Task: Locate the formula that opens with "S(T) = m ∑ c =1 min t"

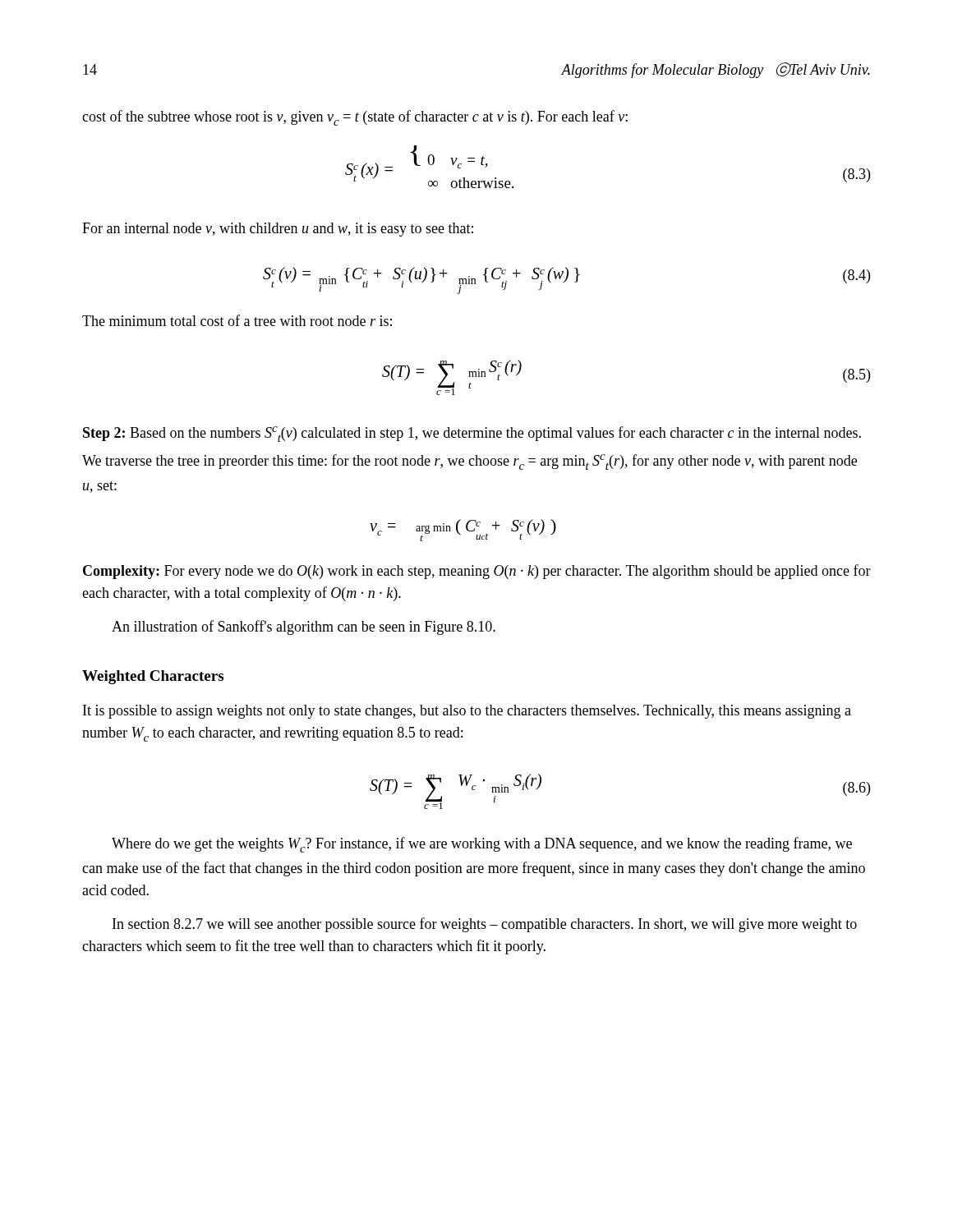Action: tap(446, 377)
